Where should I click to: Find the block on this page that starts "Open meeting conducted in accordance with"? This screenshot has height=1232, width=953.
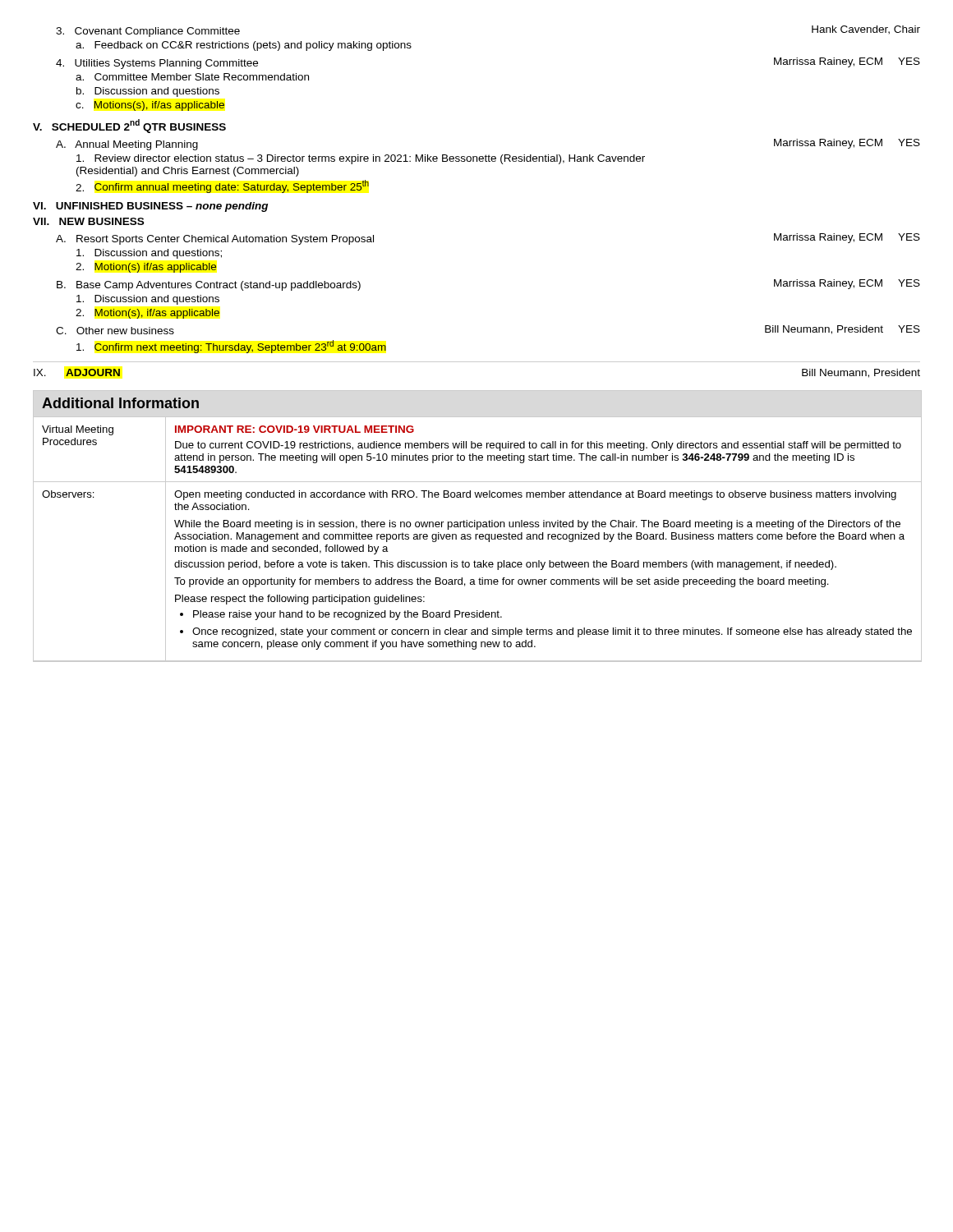tap(543, 568)
